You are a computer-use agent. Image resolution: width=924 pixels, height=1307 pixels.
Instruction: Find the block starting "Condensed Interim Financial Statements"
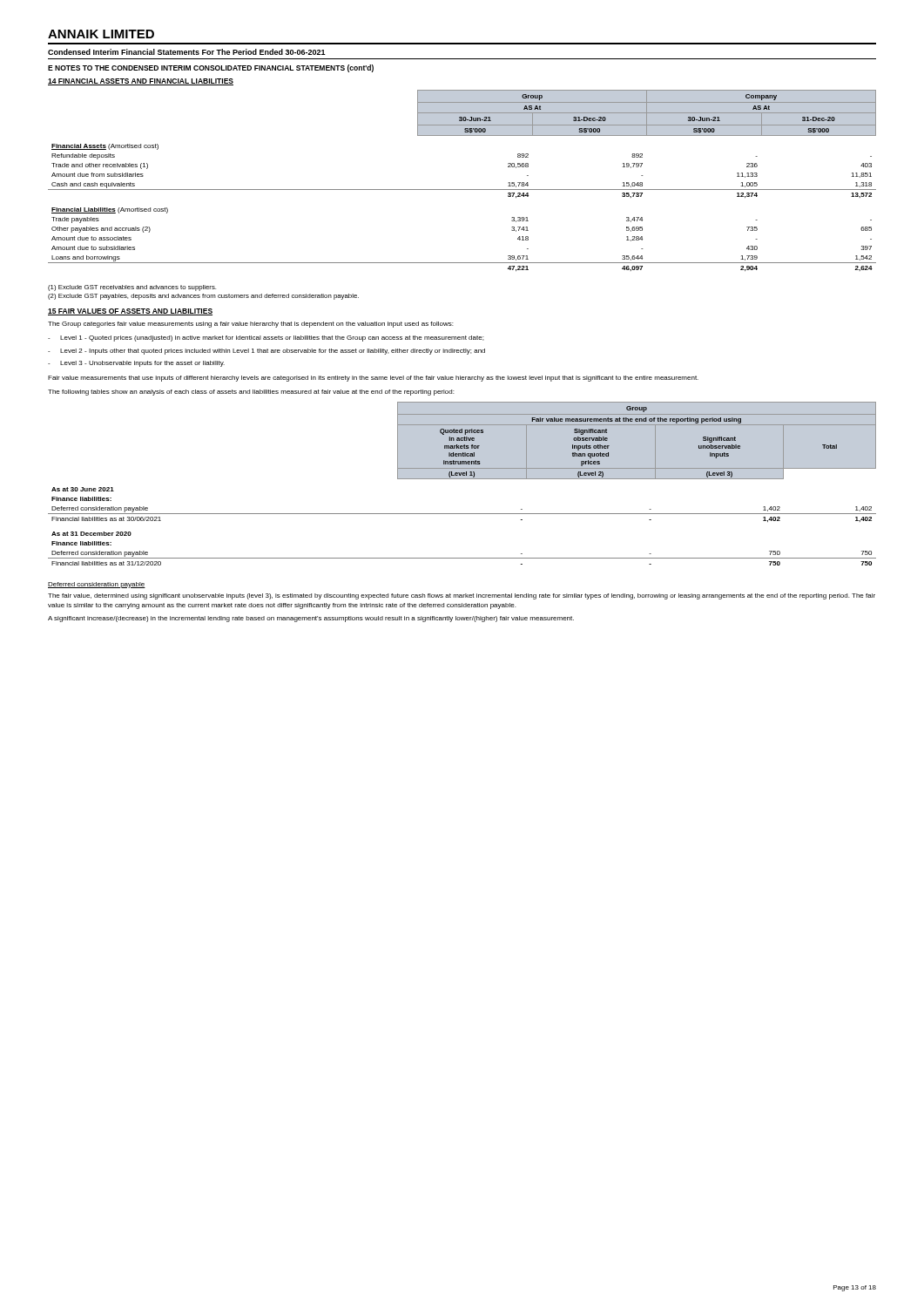(187, 52)
